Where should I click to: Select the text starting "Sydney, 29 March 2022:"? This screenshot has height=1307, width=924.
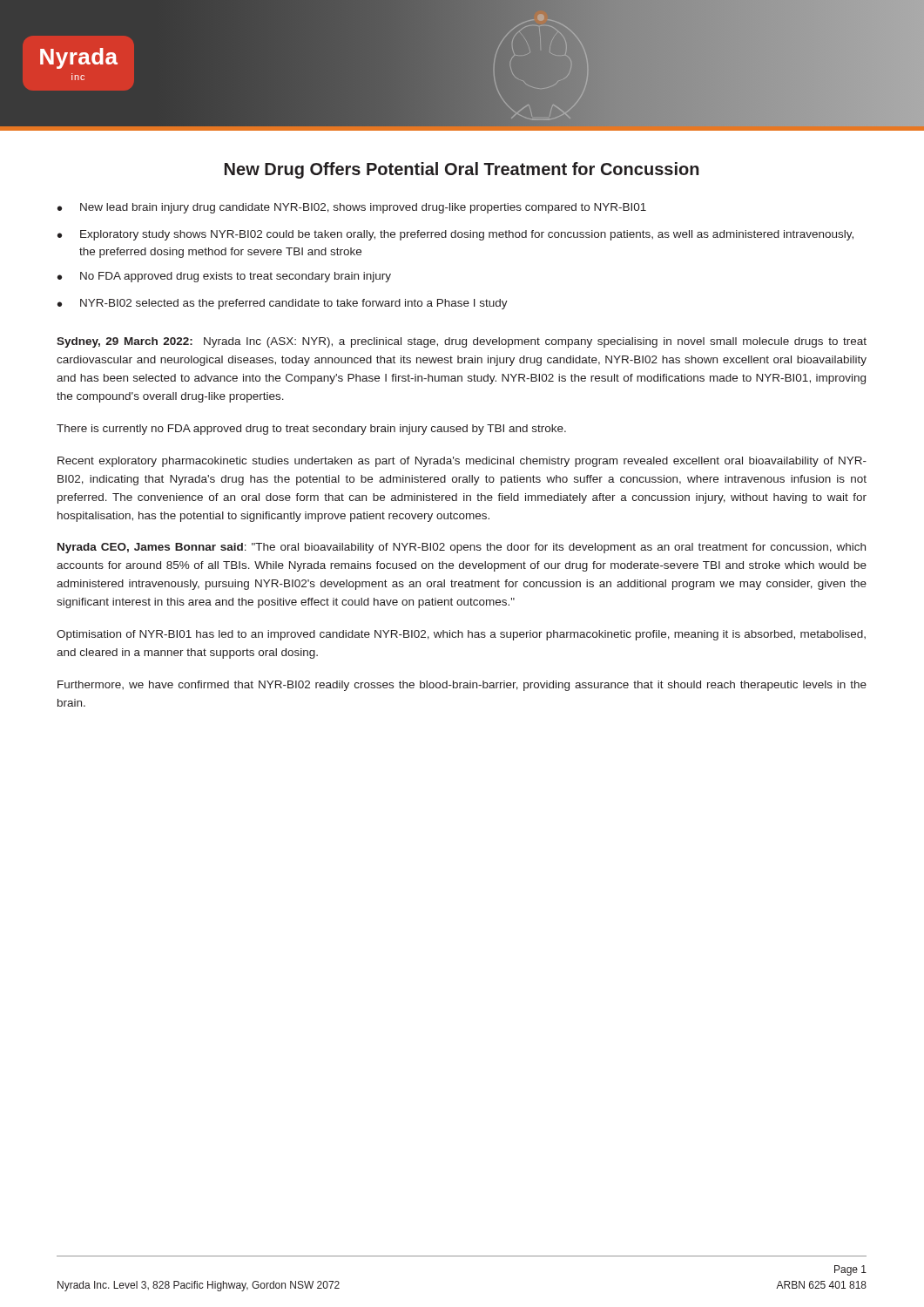462,369
